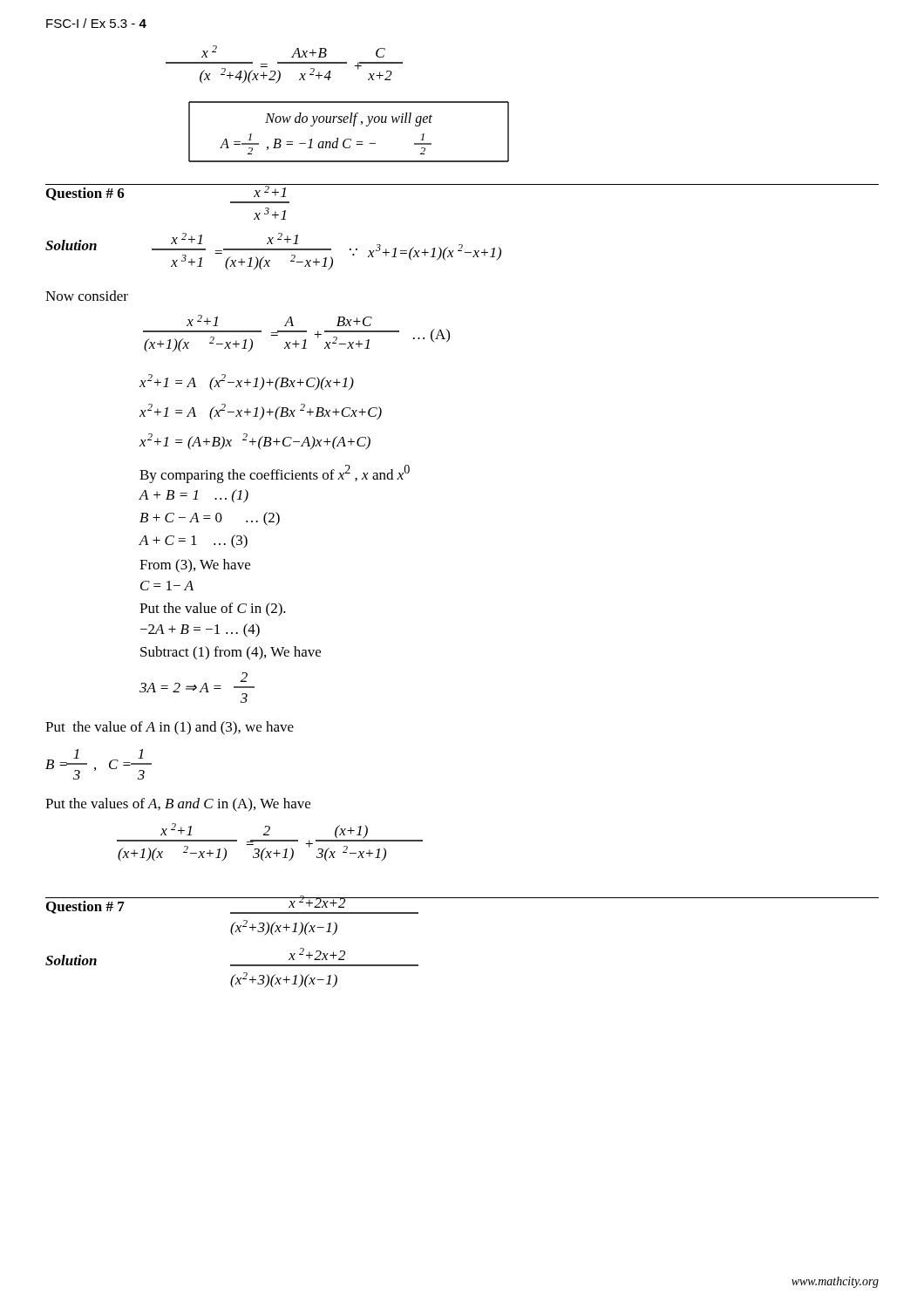
Task: Find the passage starting "x 2 +1 = (A+B)x 2 +(B+C−A)x+(A+C)"
Action: tap(366, 440)
